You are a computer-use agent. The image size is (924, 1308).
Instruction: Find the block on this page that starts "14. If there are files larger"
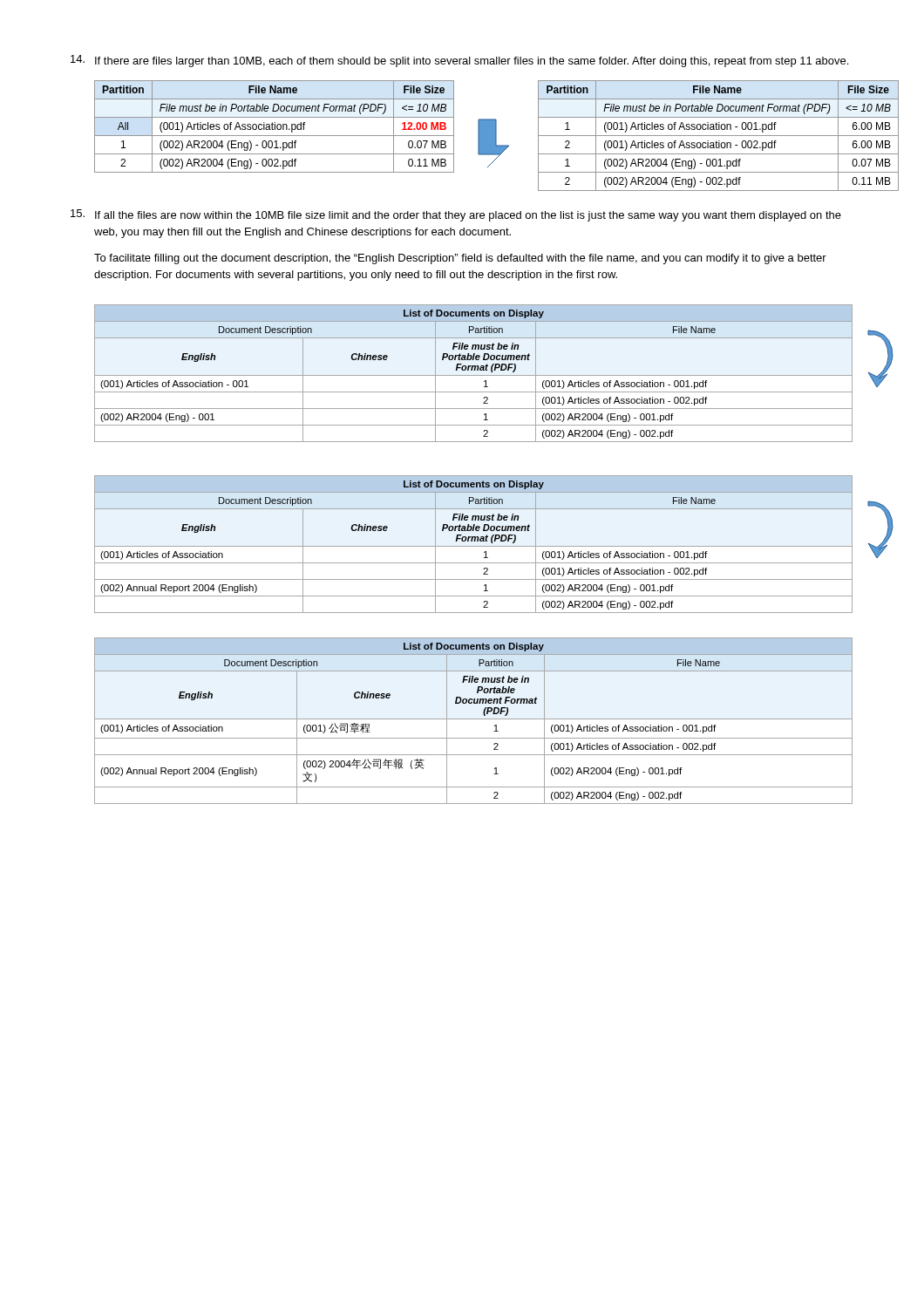(x=460, y=61)
